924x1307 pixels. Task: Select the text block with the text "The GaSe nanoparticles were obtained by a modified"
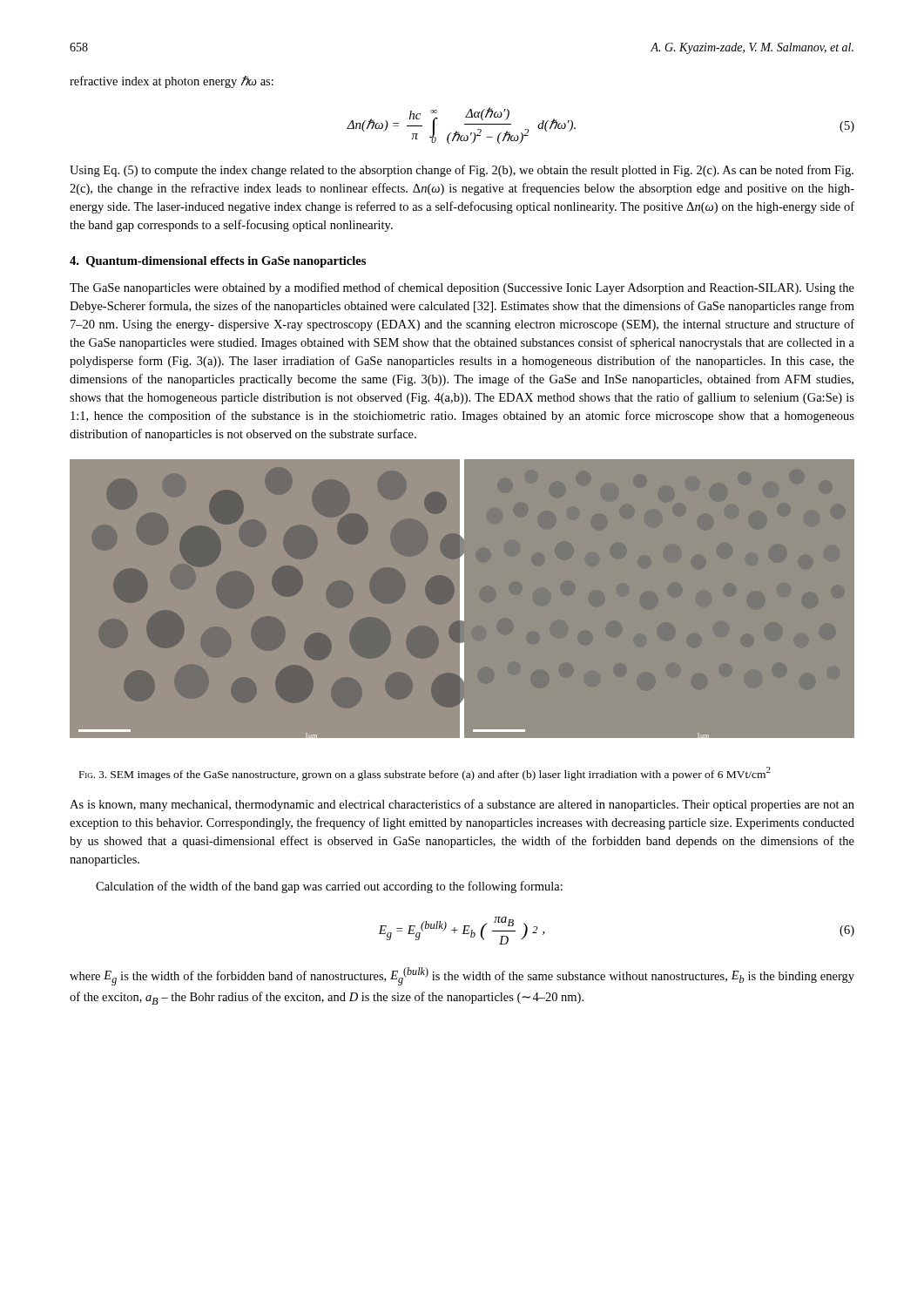click(x=462, y=361)
